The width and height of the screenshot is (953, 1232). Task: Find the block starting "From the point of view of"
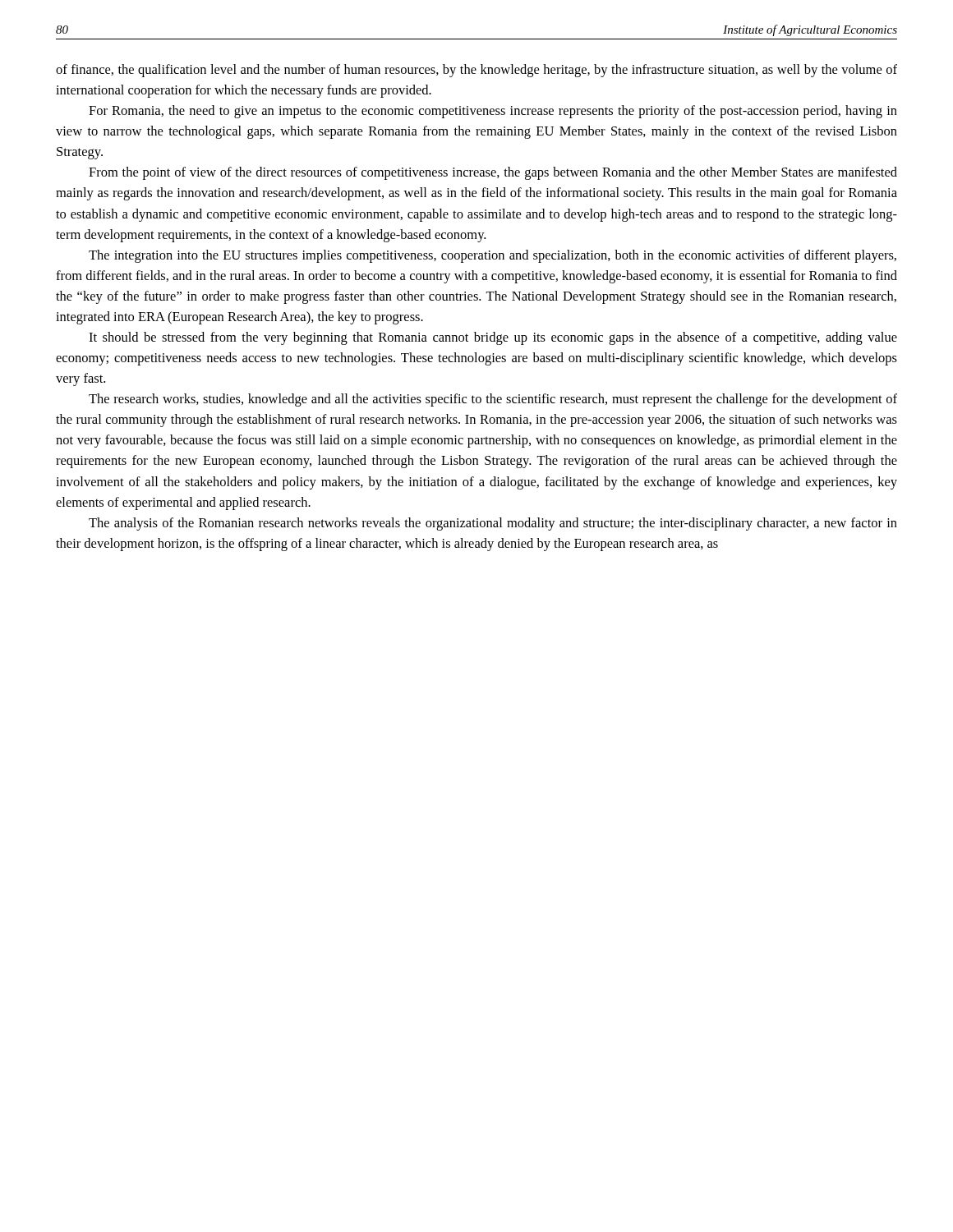tap(476, 203)
